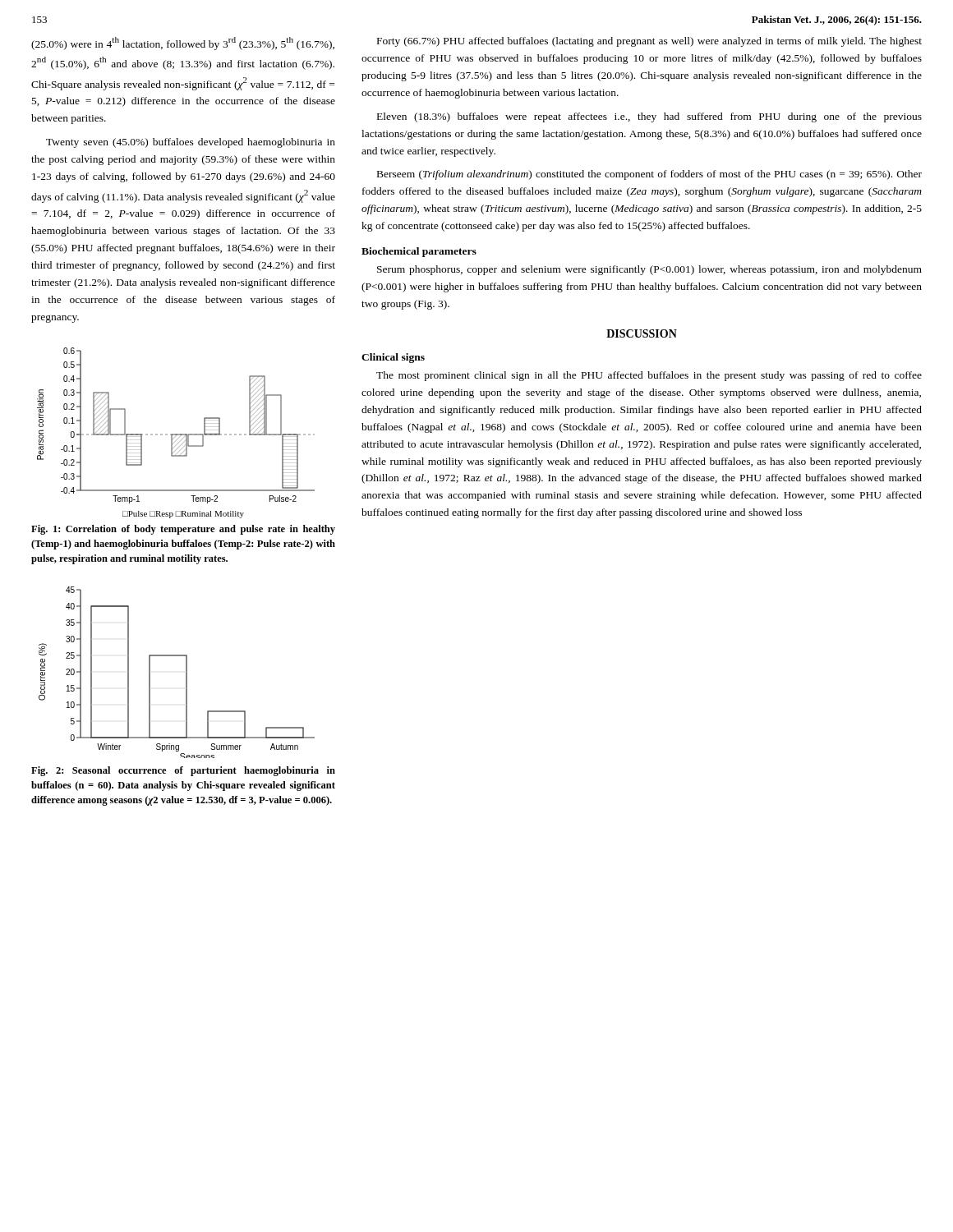Select the text block starting "Fig. 1: Correlation of body temperature and"
Screen dimensions: 1232x953
click(x=183, y=544)
